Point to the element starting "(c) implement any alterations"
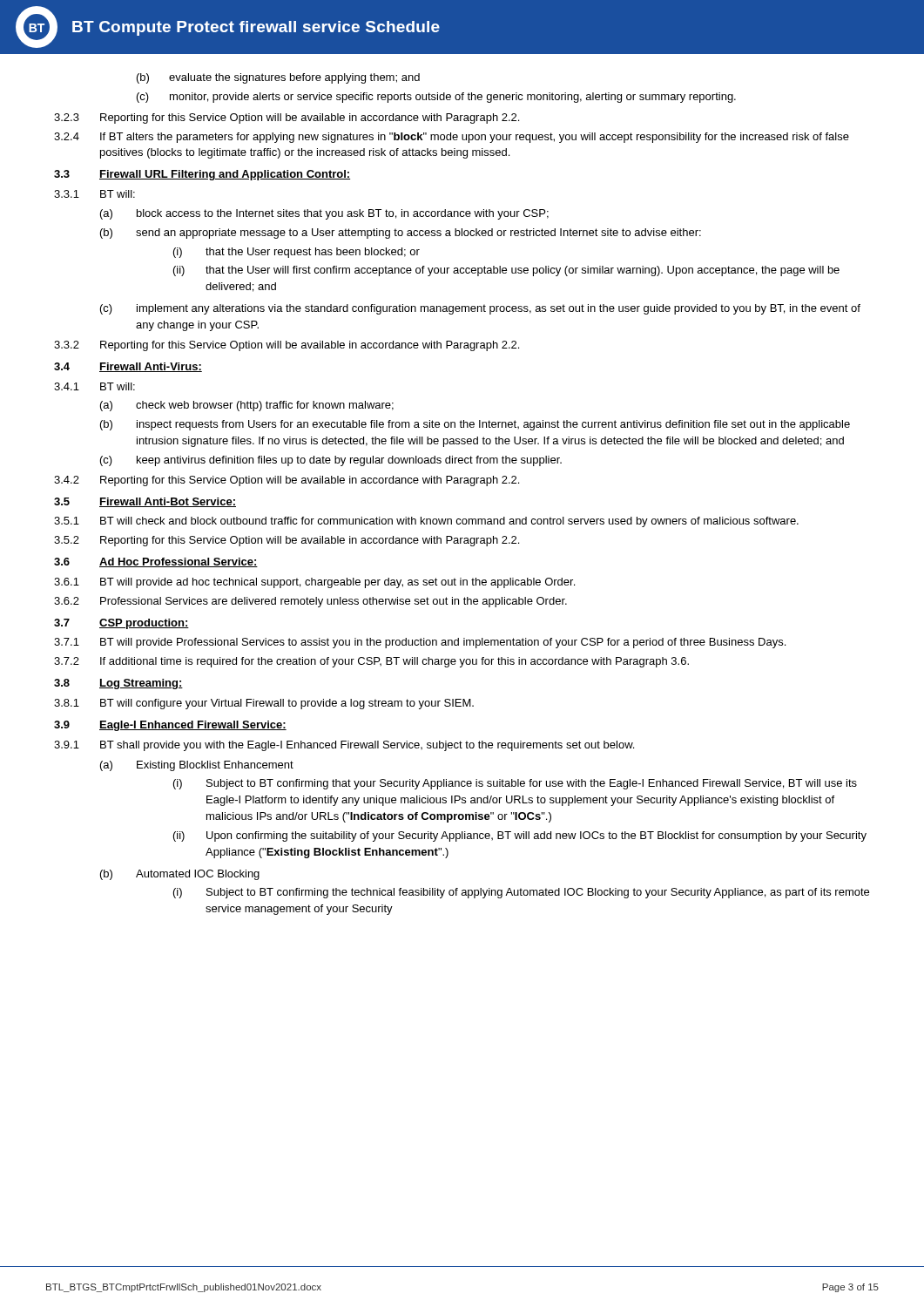Screen dimensions: 1307x924 click(489, 317)
